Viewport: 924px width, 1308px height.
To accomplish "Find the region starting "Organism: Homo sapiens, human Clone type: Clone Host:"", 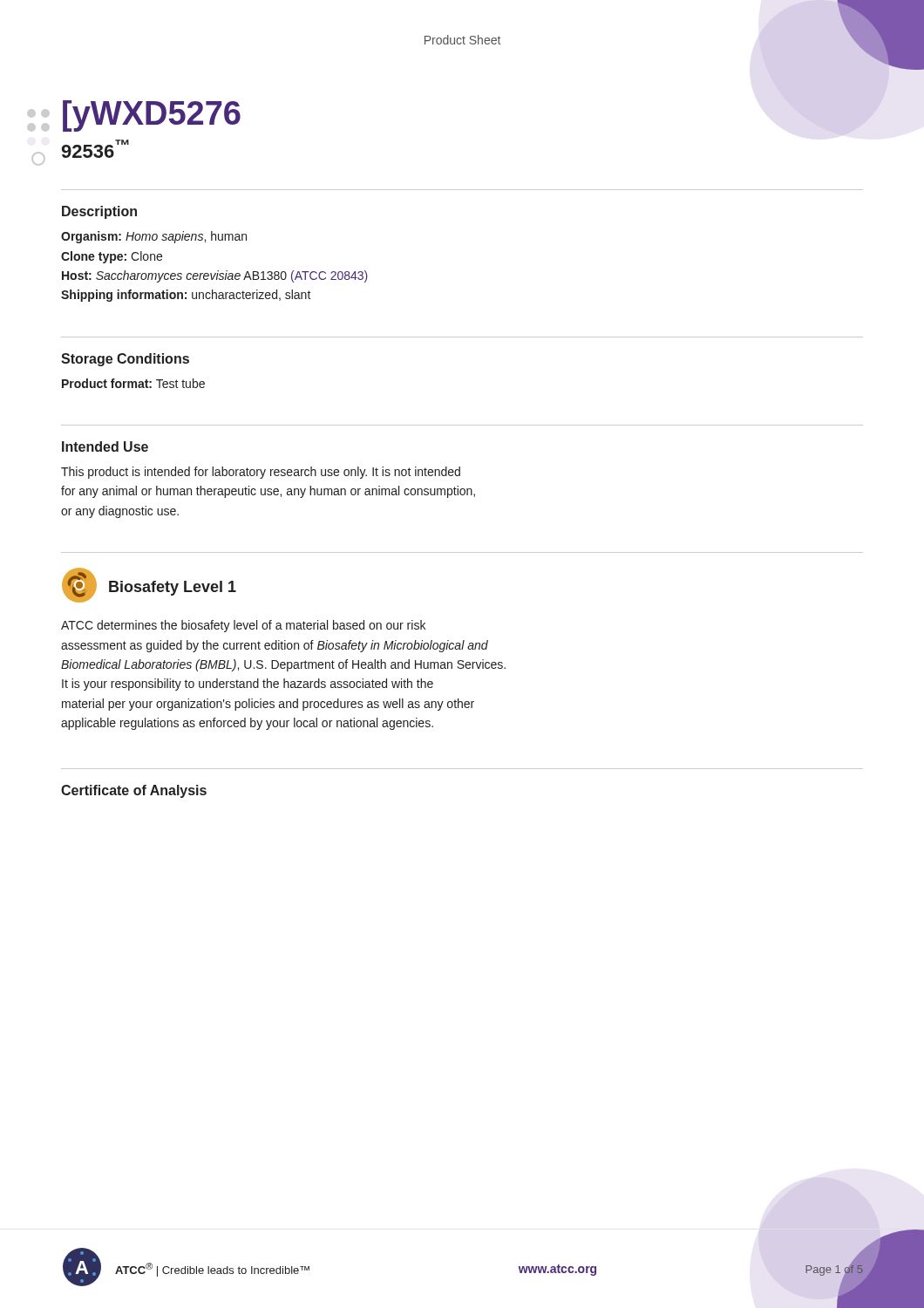I will 215,266.
